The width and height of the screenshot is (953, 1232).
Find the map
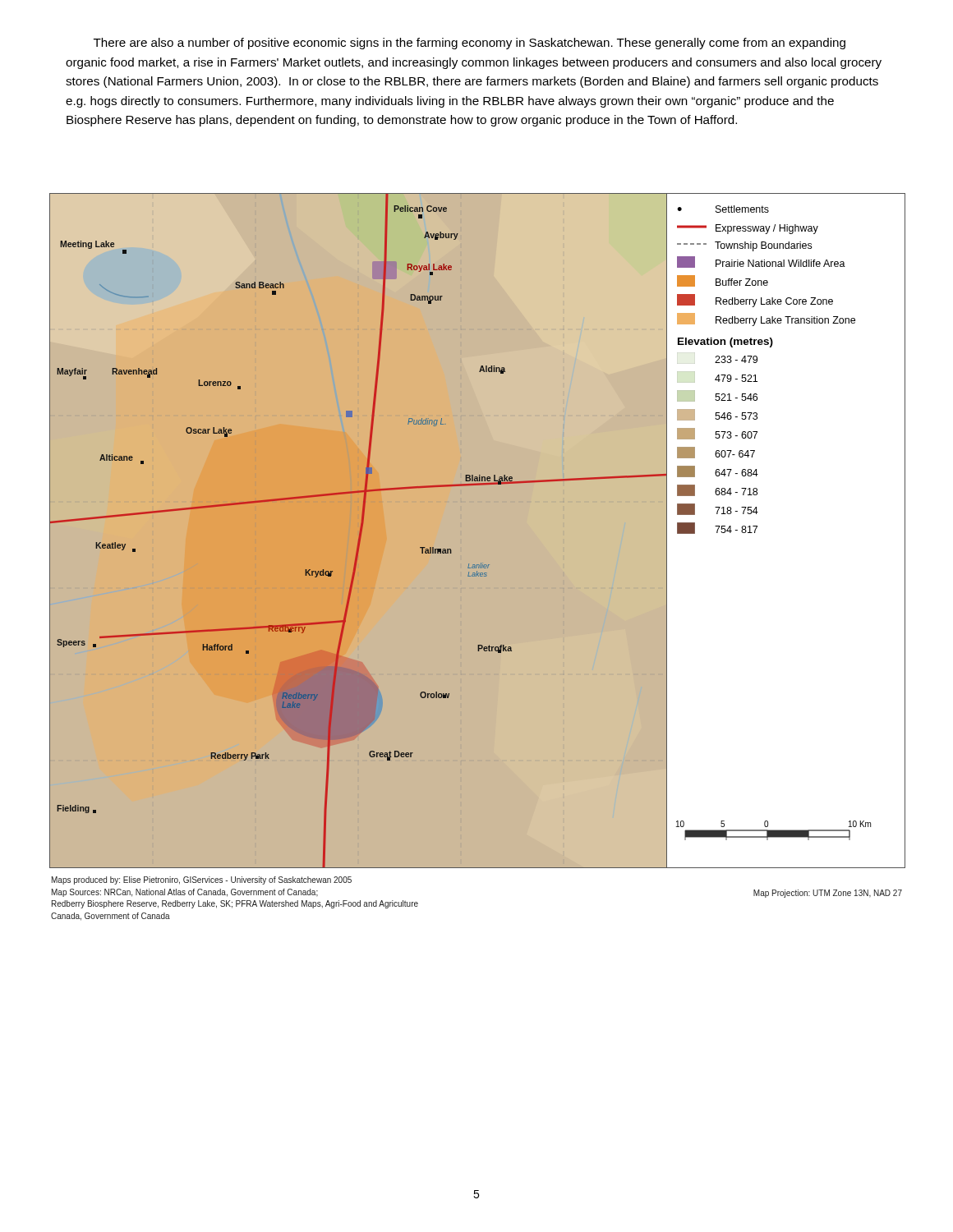[477, 531]
